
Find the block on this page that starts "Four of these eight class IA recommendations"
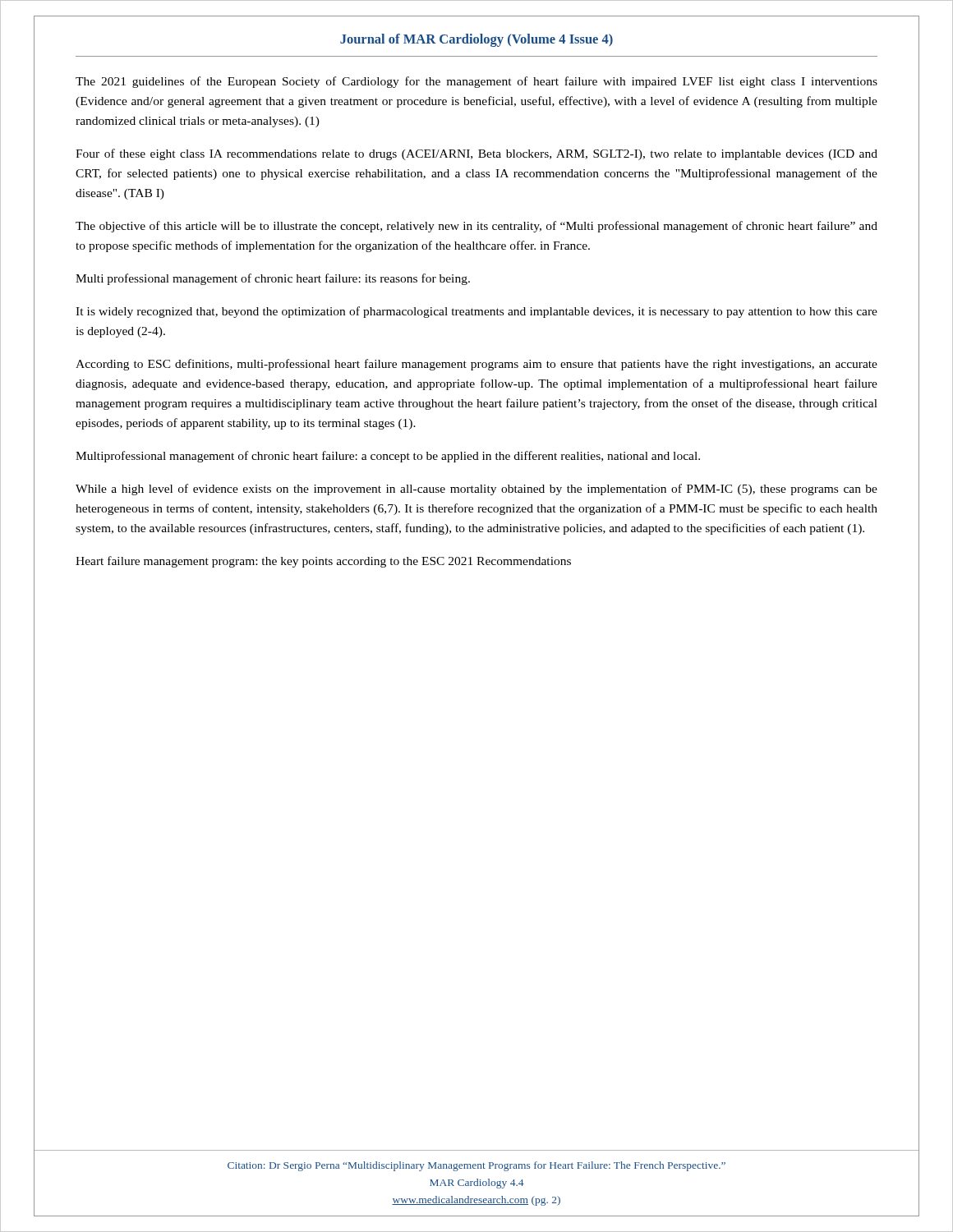476,173
